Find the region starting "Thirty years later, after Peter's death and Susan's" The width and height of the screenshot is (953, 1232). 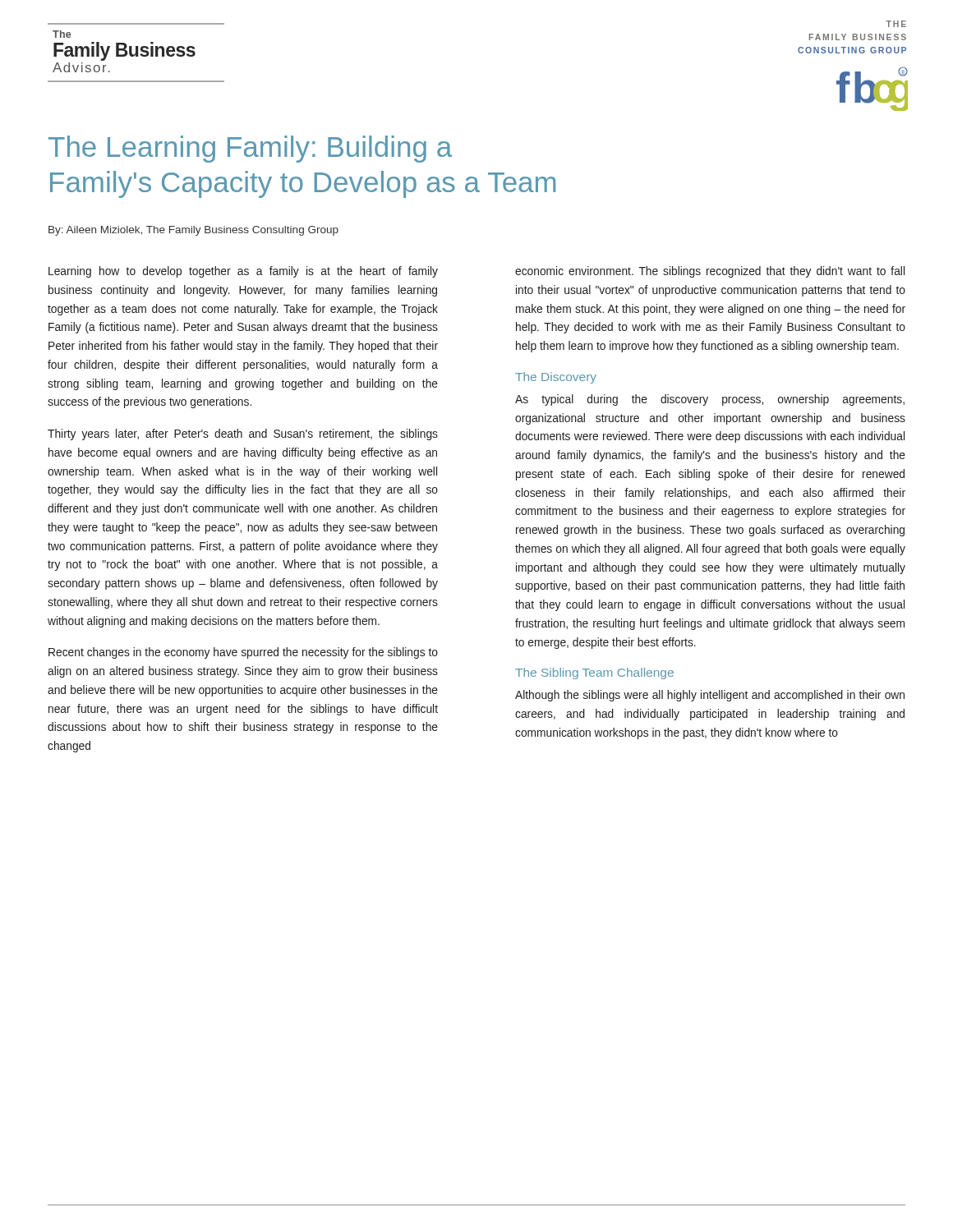point(243,527)
